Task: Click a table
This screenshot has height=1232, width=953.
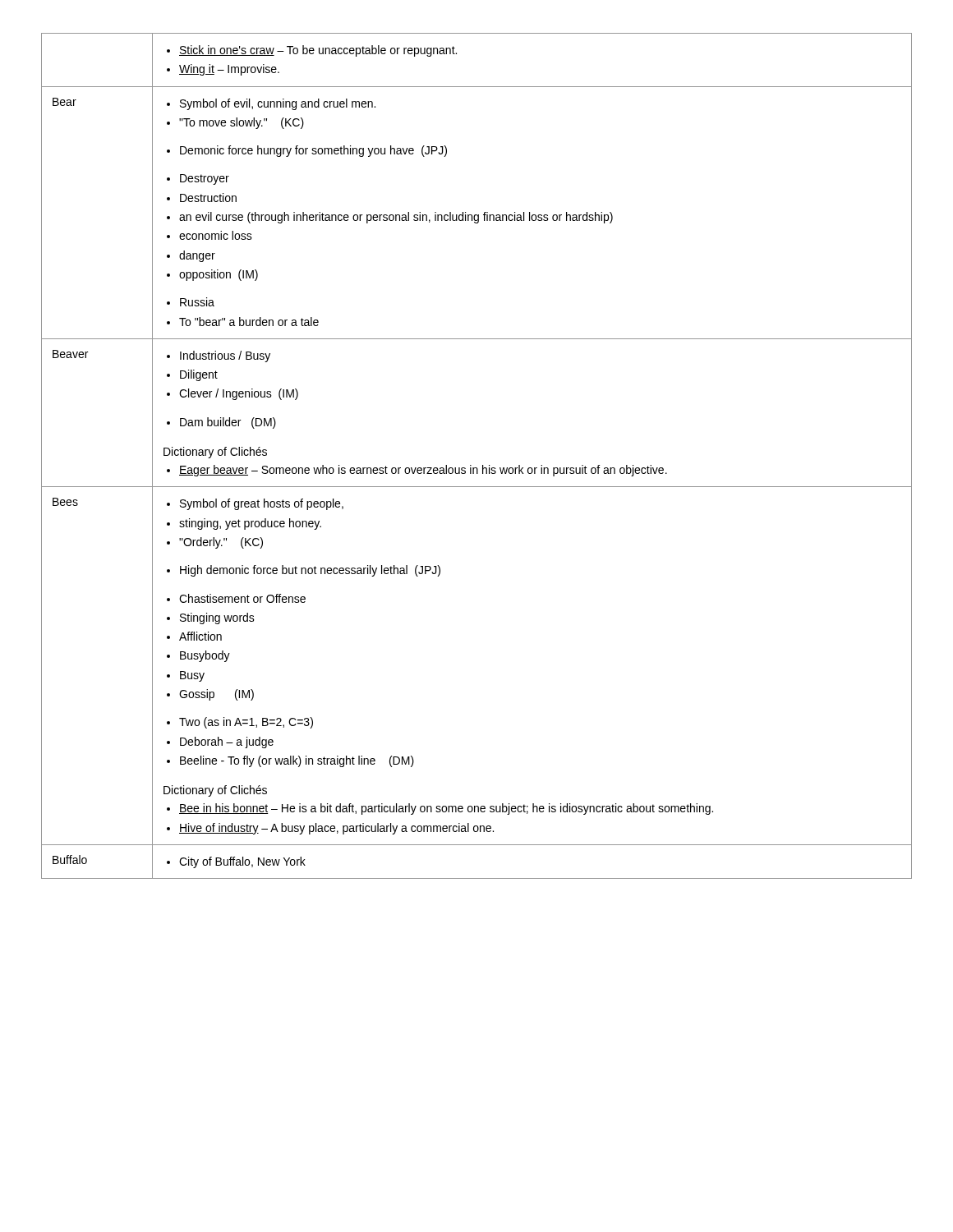Action: coord(476,456)
